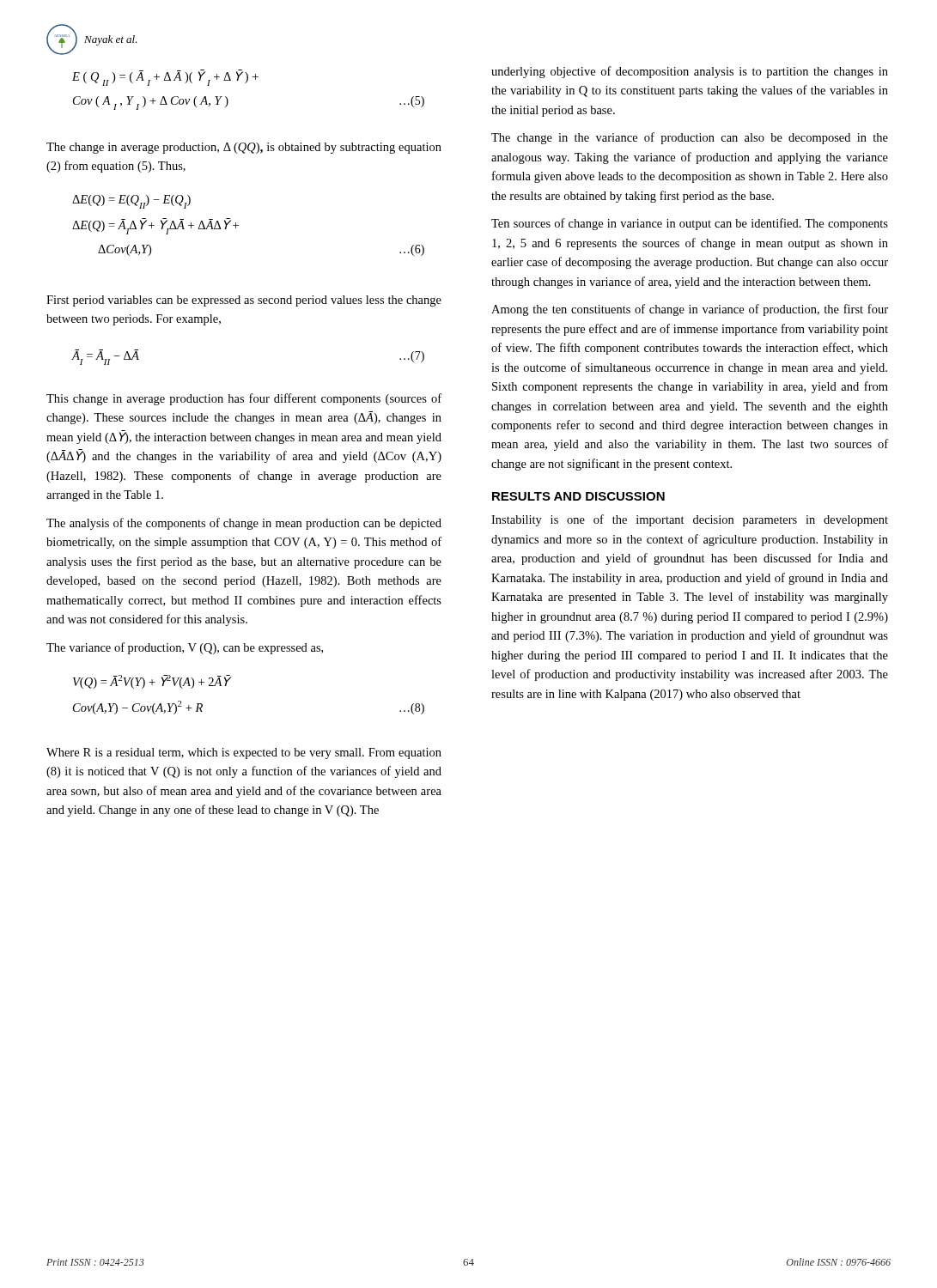Locate the text block that says "Ten sources of change"
Screen dimensions: 1288x937
690,253
